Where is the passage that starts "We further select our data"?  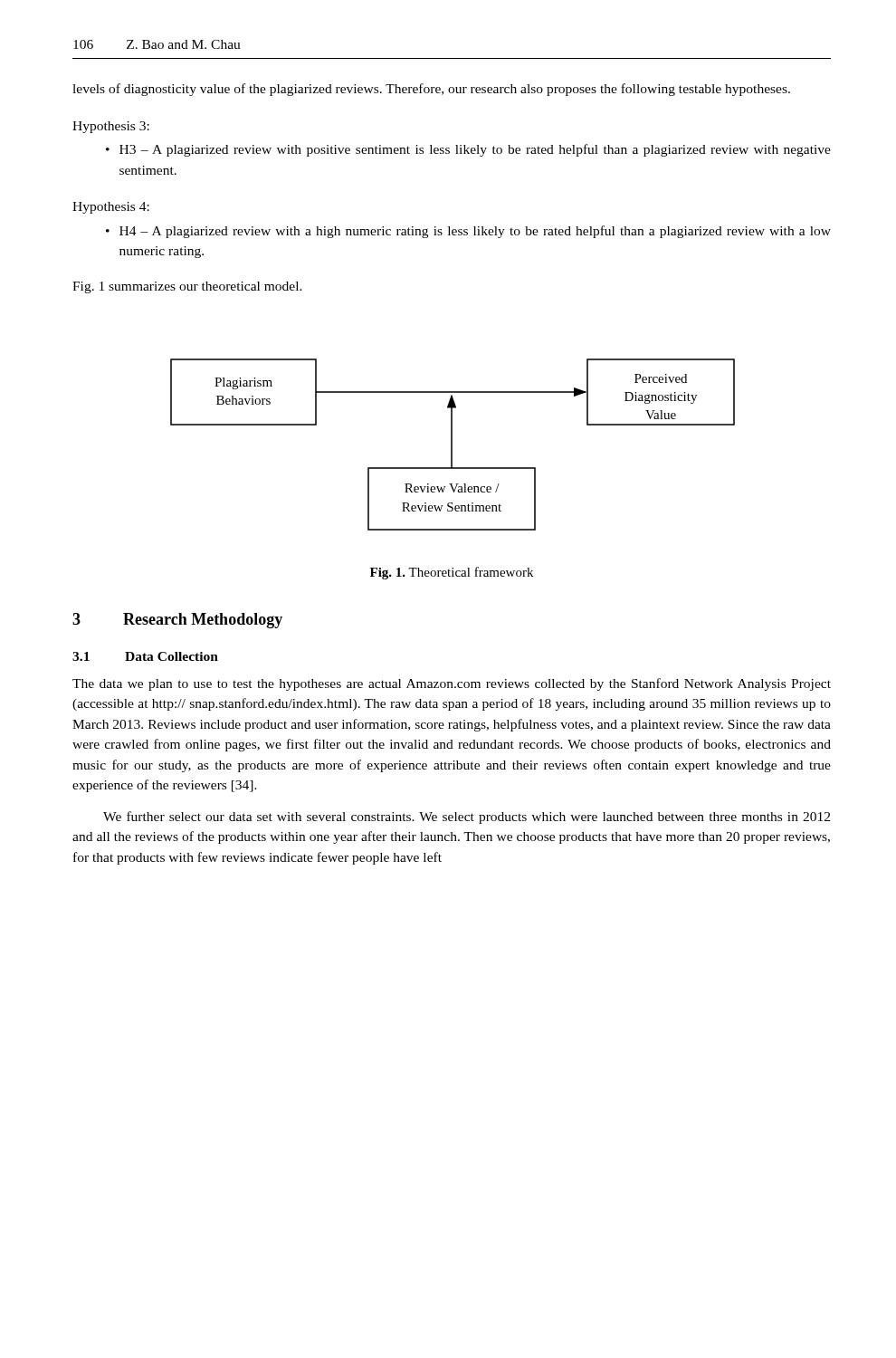tap(452, 836)
